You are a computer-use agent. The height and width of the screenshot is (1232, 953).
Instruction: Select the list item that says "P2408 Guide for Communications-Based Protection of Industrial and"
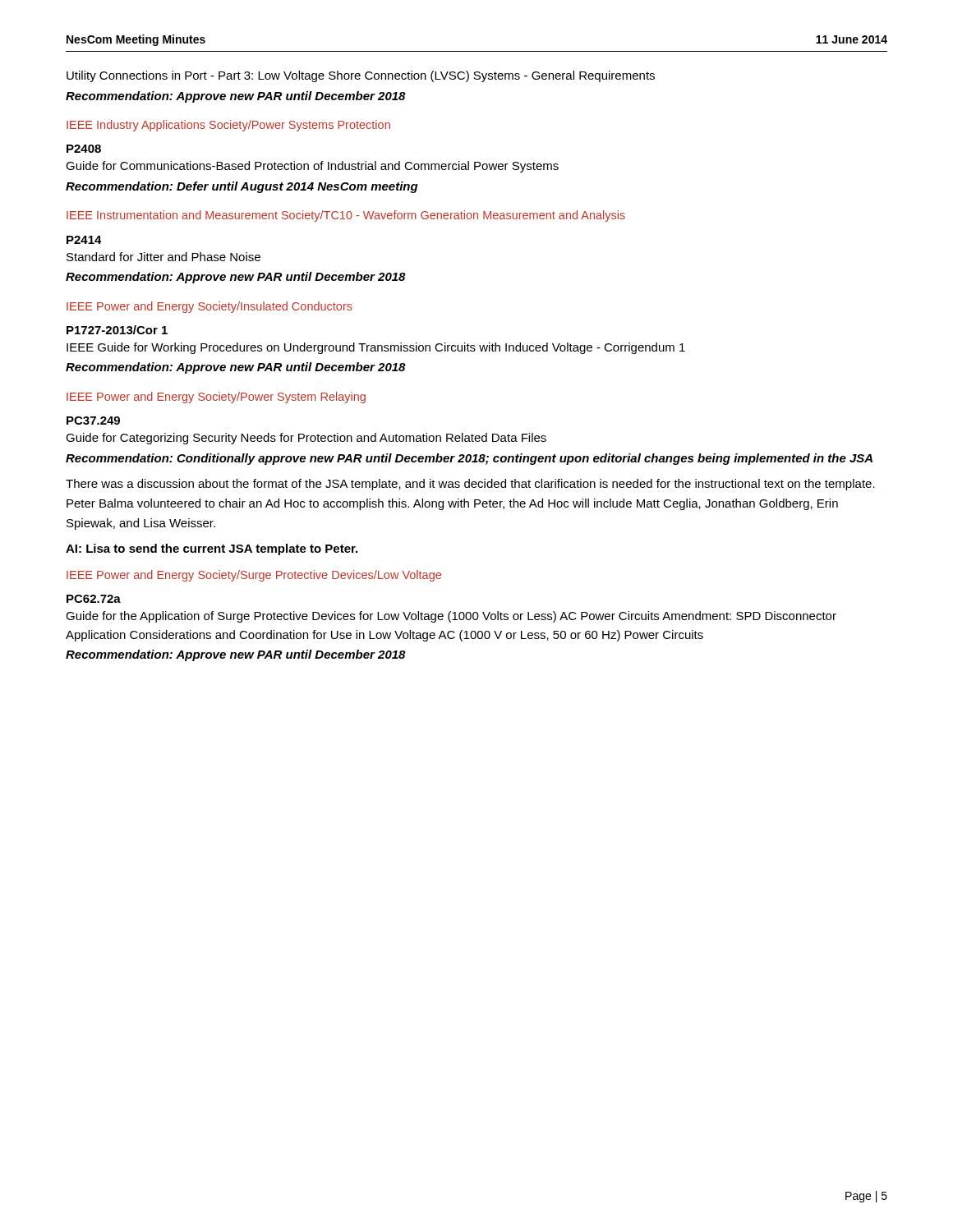(x=476, y=169)
